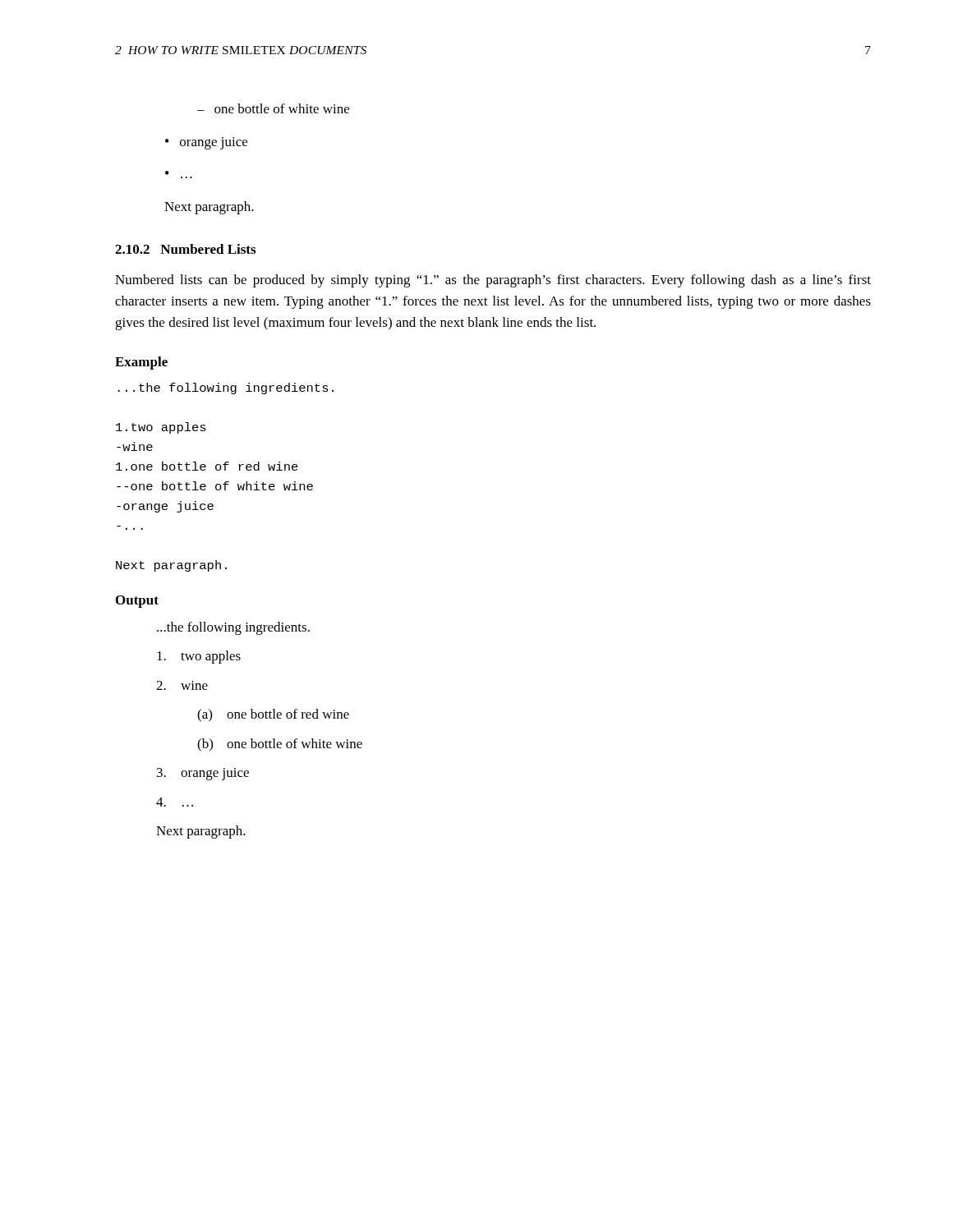Click on the list item with the text "• …"
953x1232 pixels.
(x=179, y=174)
